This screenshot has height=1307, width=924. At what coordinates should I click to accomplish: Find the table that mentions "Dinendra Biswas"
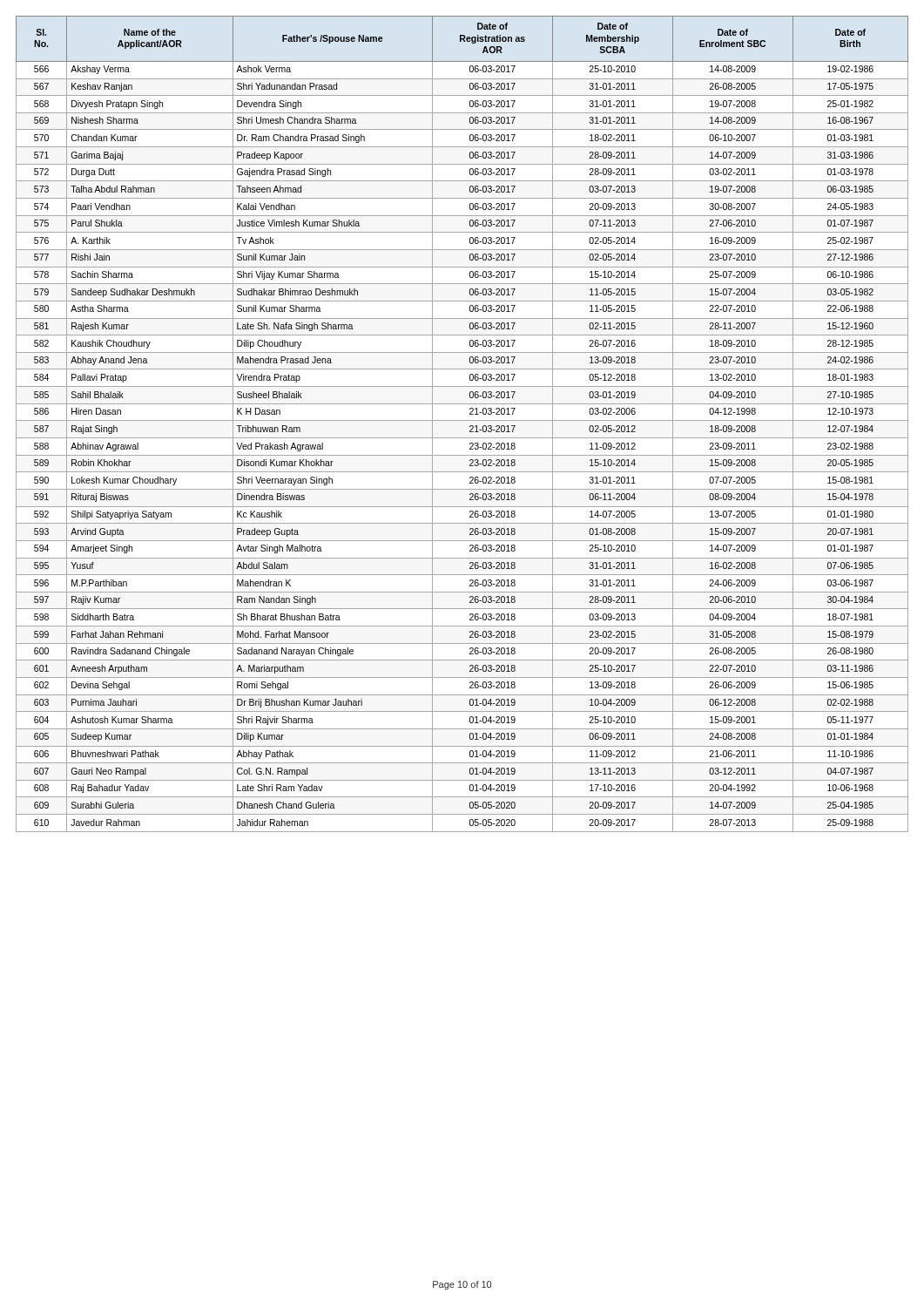(462, 424)
